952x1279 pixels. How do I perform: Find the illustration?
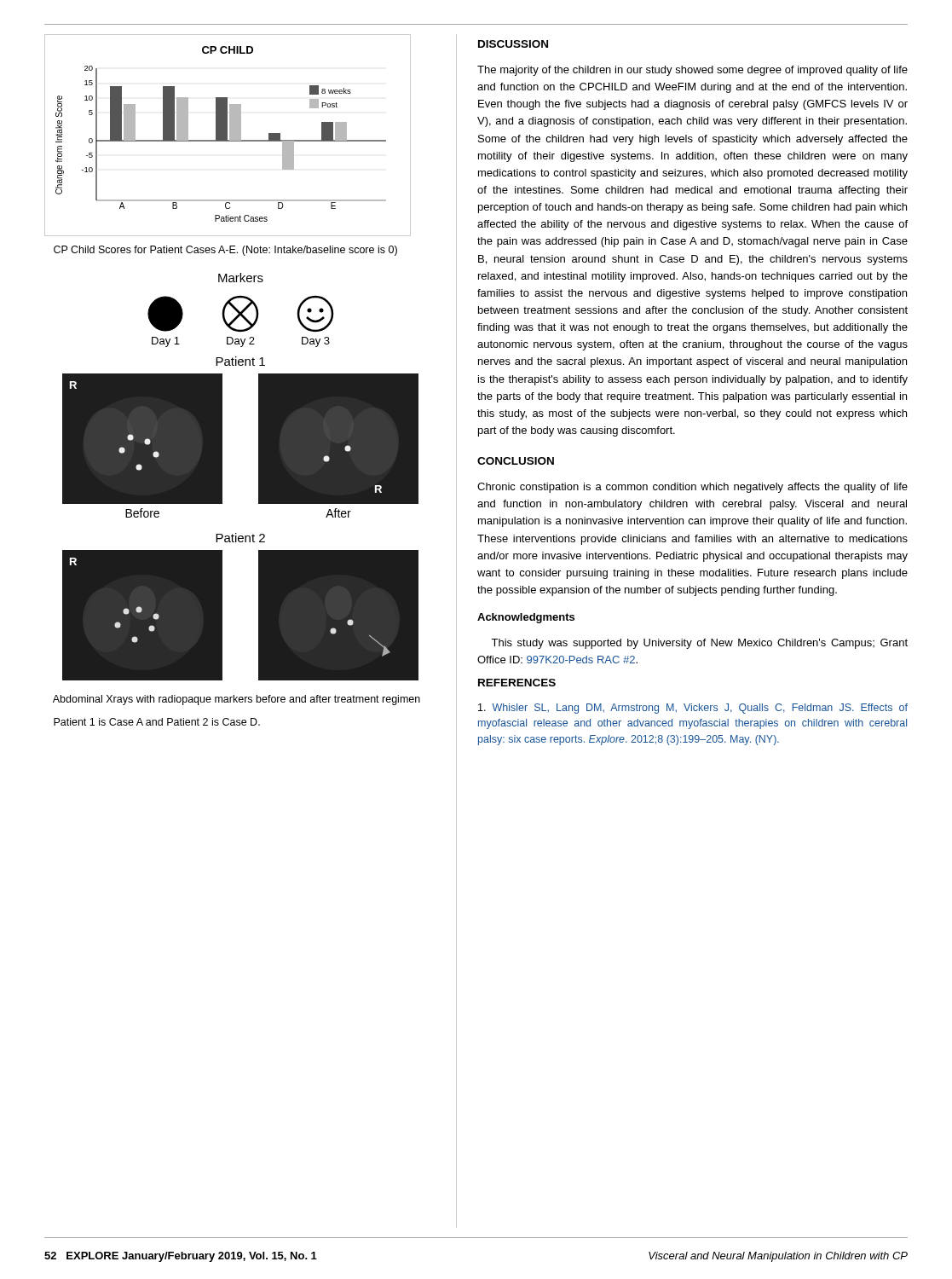240,308
